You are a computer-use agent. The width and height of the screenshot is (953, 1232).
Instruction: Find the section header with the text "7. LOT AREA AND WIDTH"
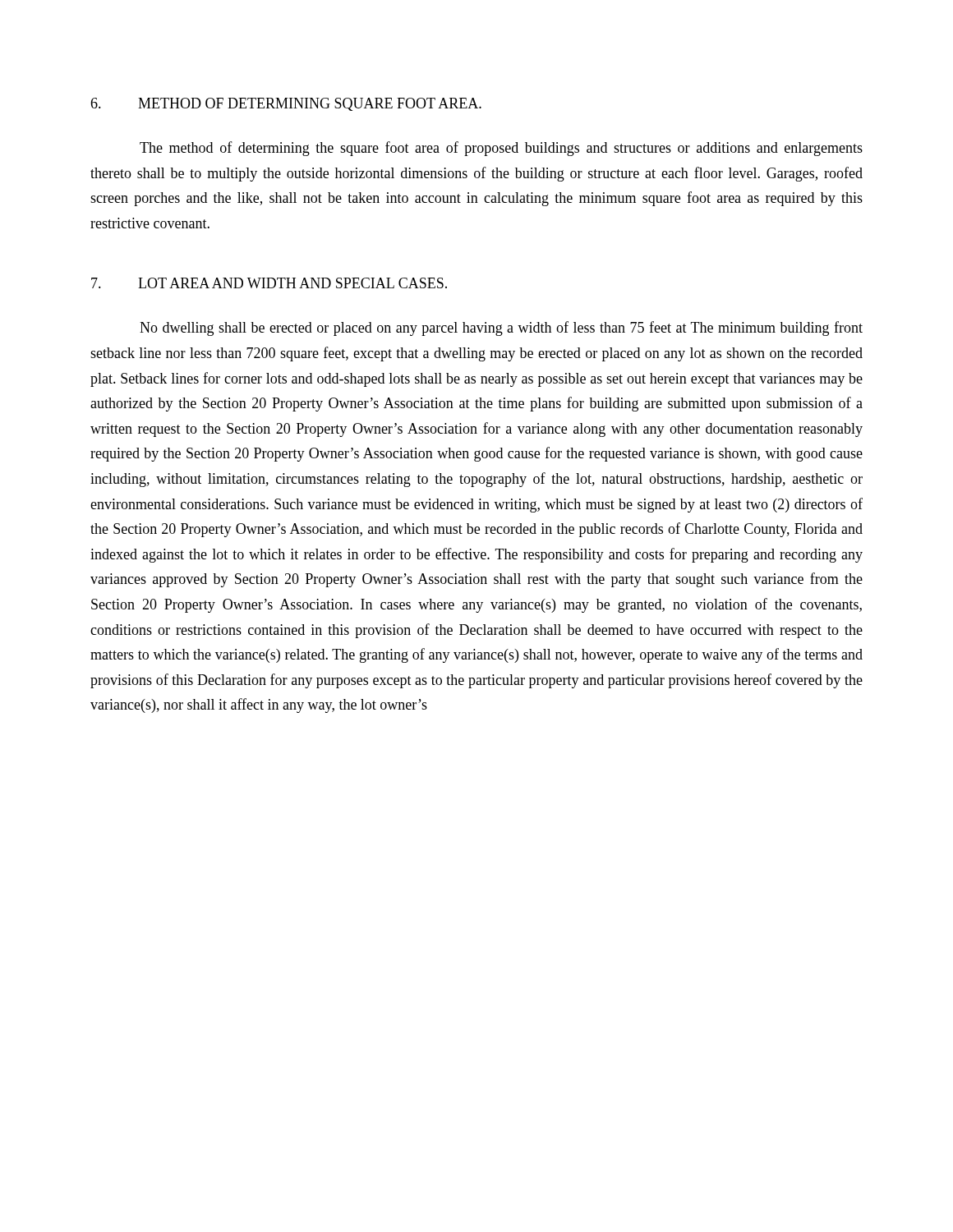click(269, 284)
